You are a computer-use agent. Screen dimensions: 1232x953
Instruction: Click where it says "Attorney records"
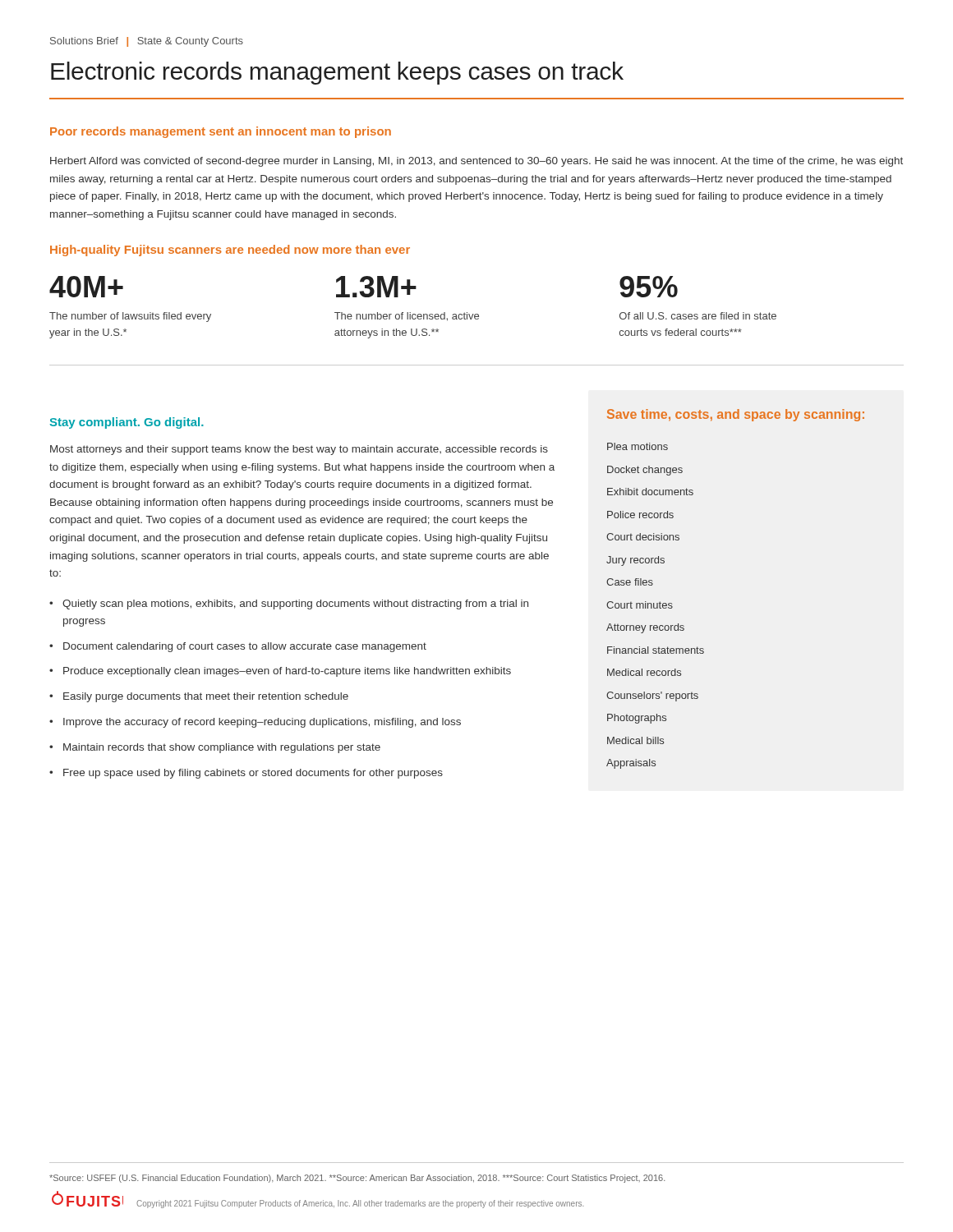click(x=645, y=627)
